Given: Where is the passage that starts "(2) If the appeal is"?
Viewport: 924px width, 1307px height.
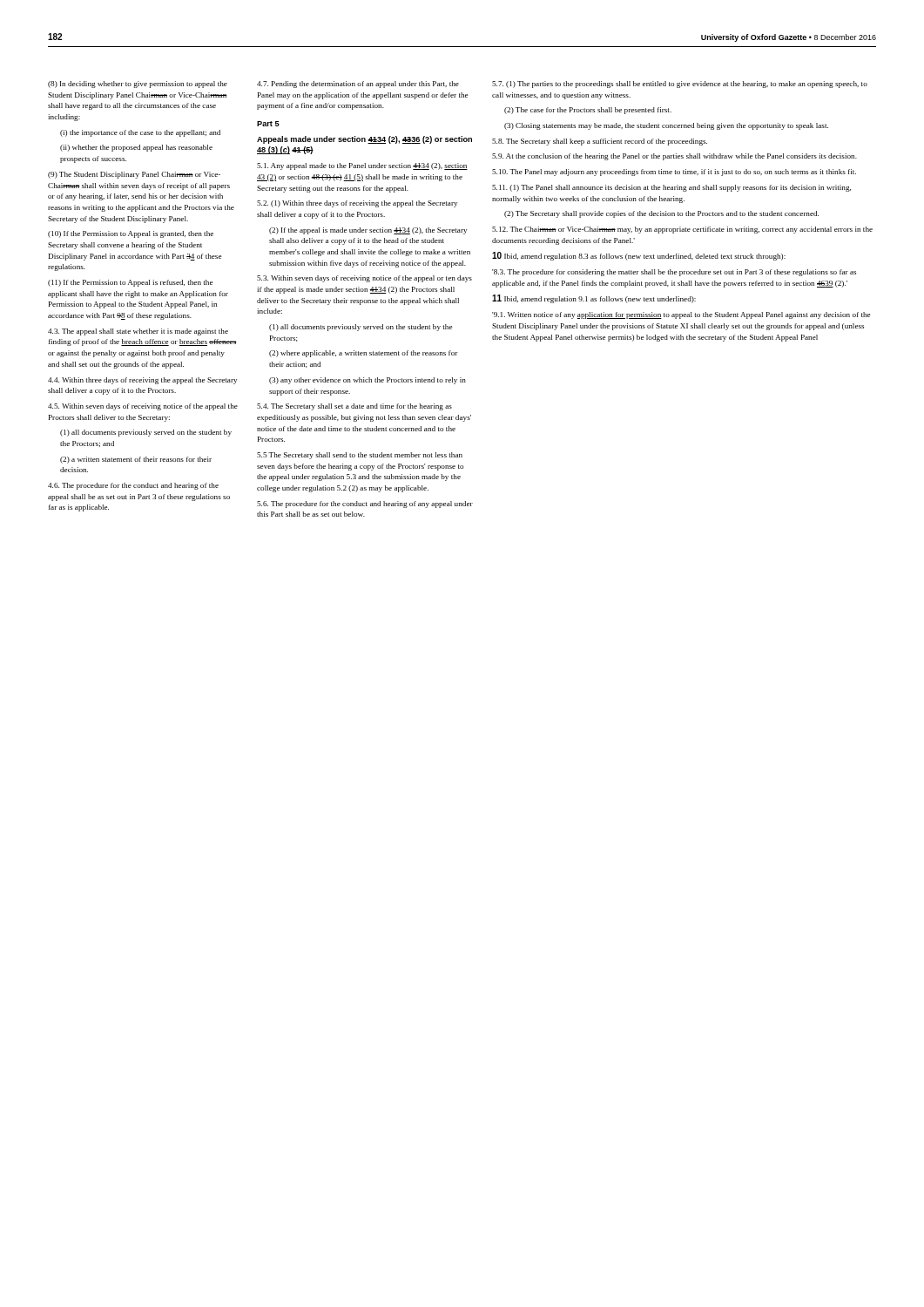Looking at the screenshot, I should [371, 247].
